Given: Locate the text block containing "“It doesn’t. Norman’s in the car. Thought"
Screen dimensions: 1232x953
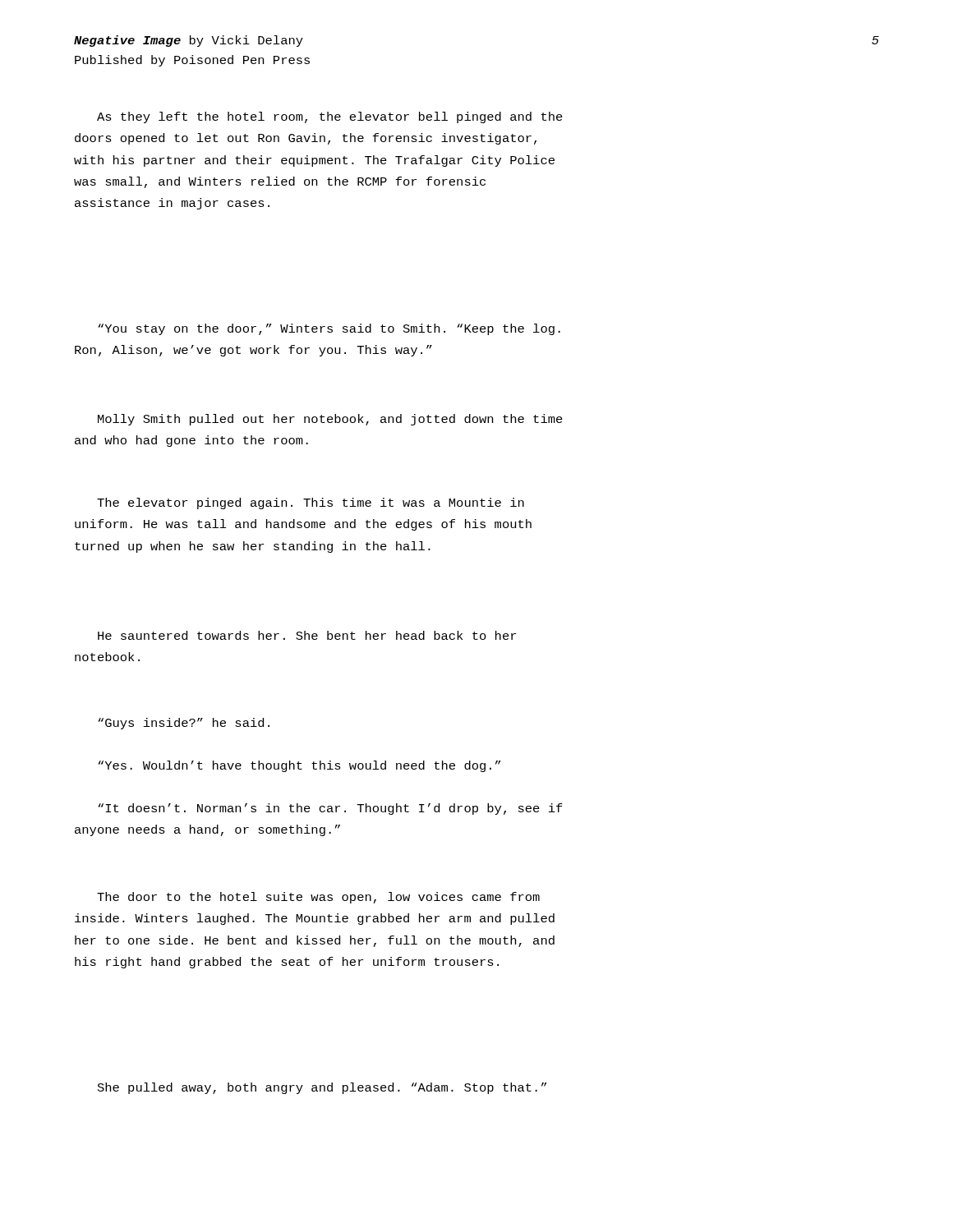Looking at the screenshot, I should point(318,820).
